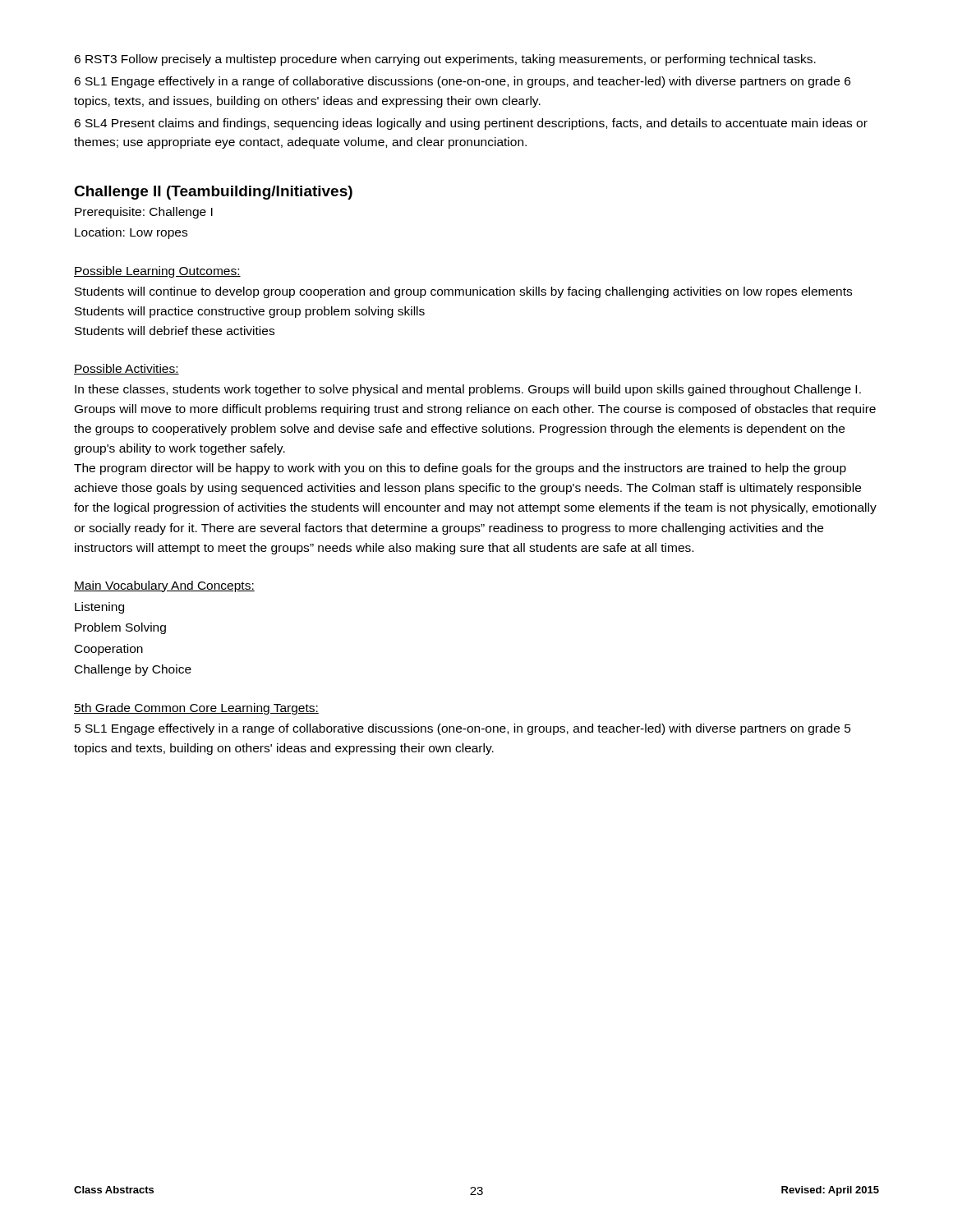Click on the text block containing "5 SL1 Engage effectively in a"
This screenshot has height=1232, width=953.
(462, 738)
